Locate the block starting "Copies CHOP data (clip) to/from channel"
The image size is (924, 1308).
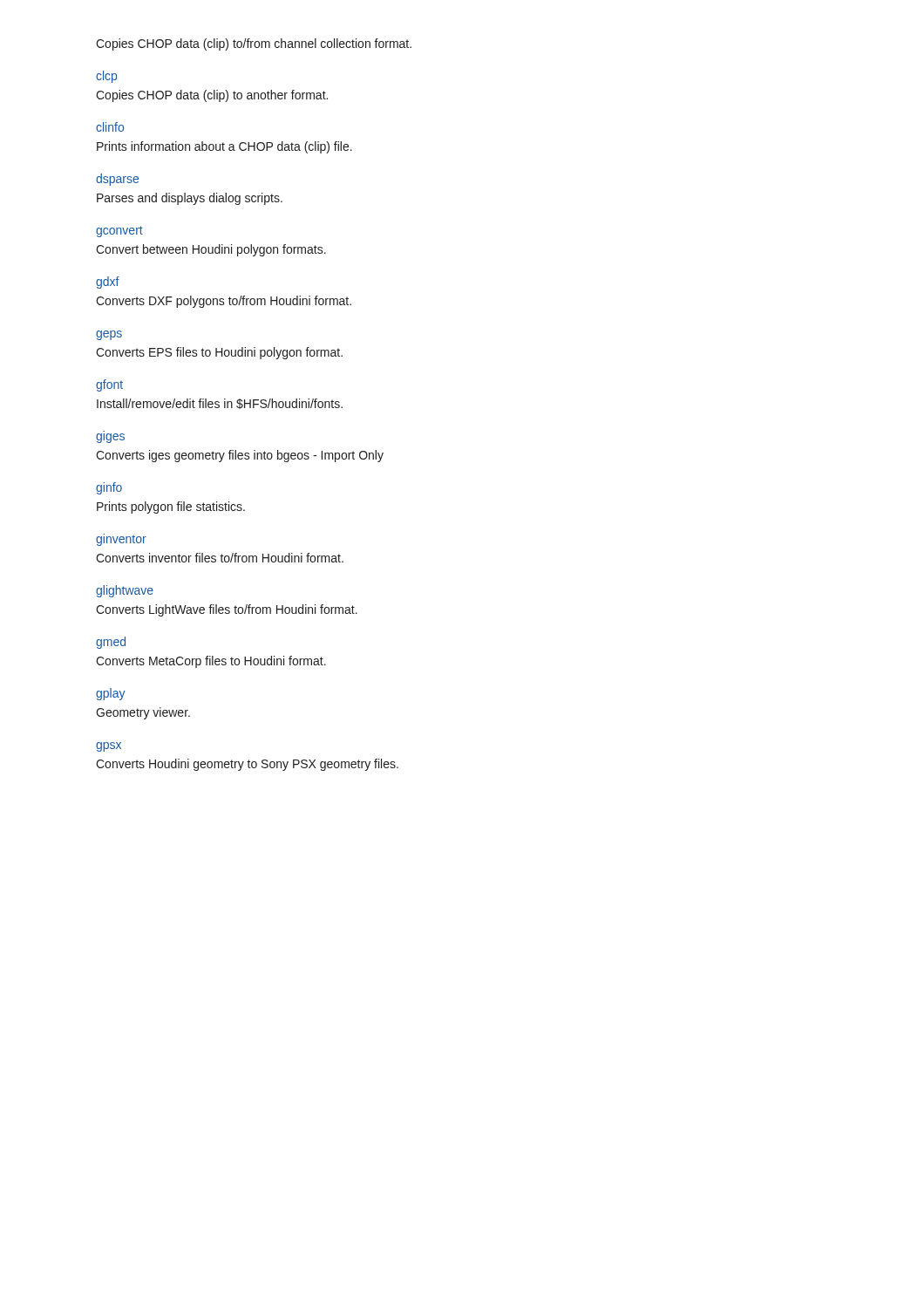(x=254, y=44)
